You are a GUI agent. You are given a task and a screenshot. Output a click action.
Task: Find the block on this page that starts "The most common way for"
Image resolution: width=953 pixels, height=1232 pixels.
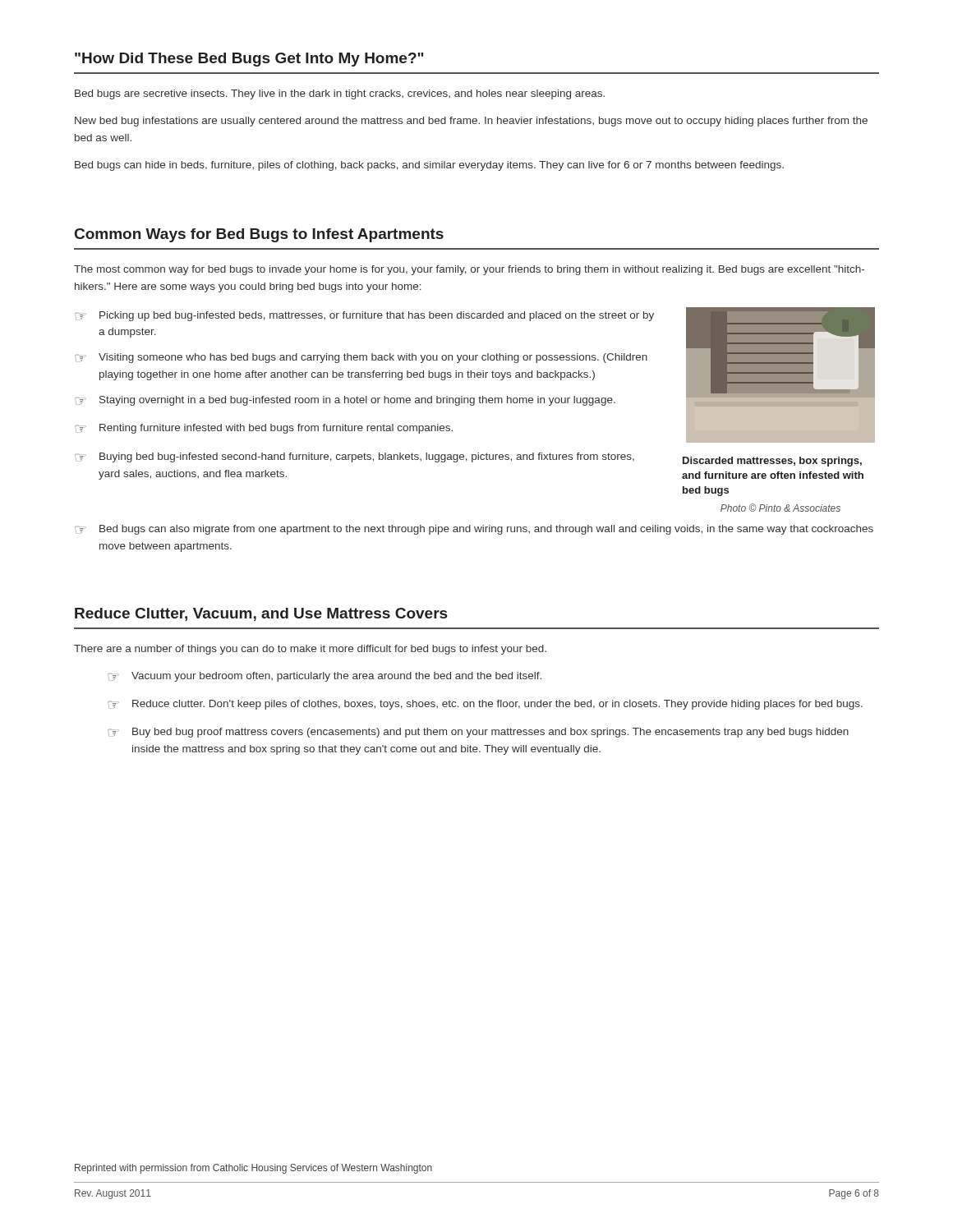469,277
